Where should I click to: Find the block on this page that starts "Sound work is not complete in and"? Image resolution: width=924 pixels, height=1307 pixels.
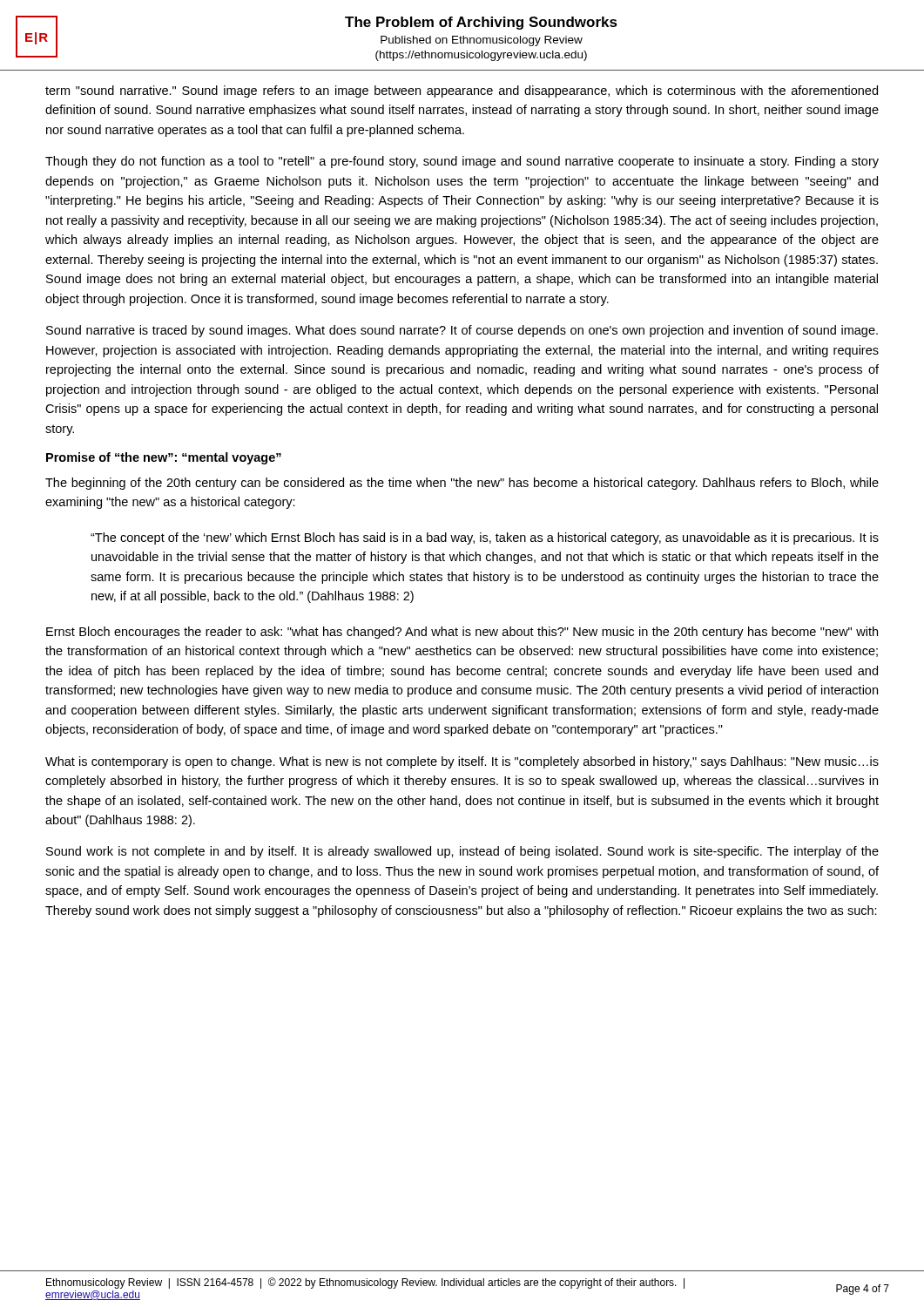coord(462,881)
